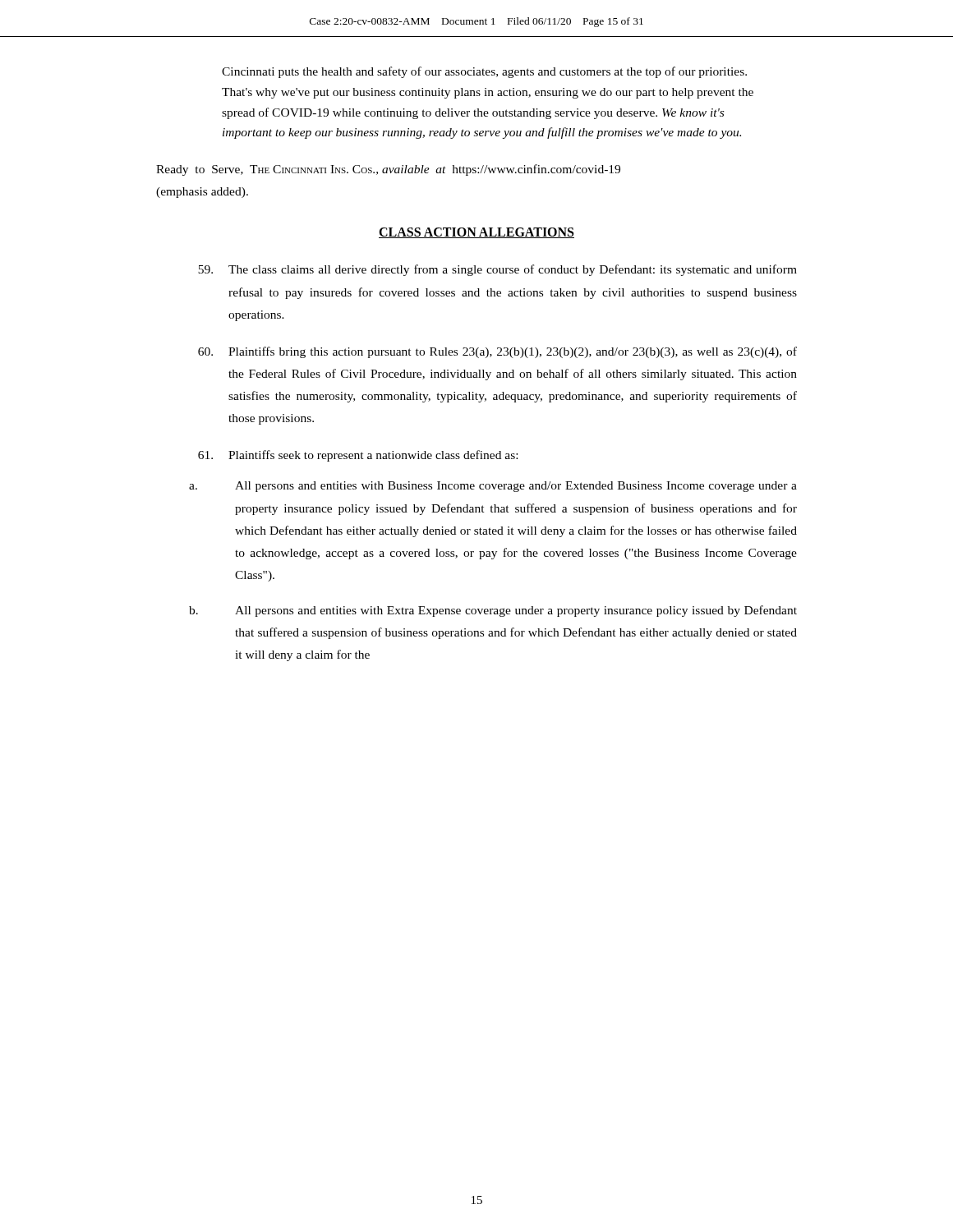
Task: Find the list item with the text "a. All persons"
Action: coord(493,530)
